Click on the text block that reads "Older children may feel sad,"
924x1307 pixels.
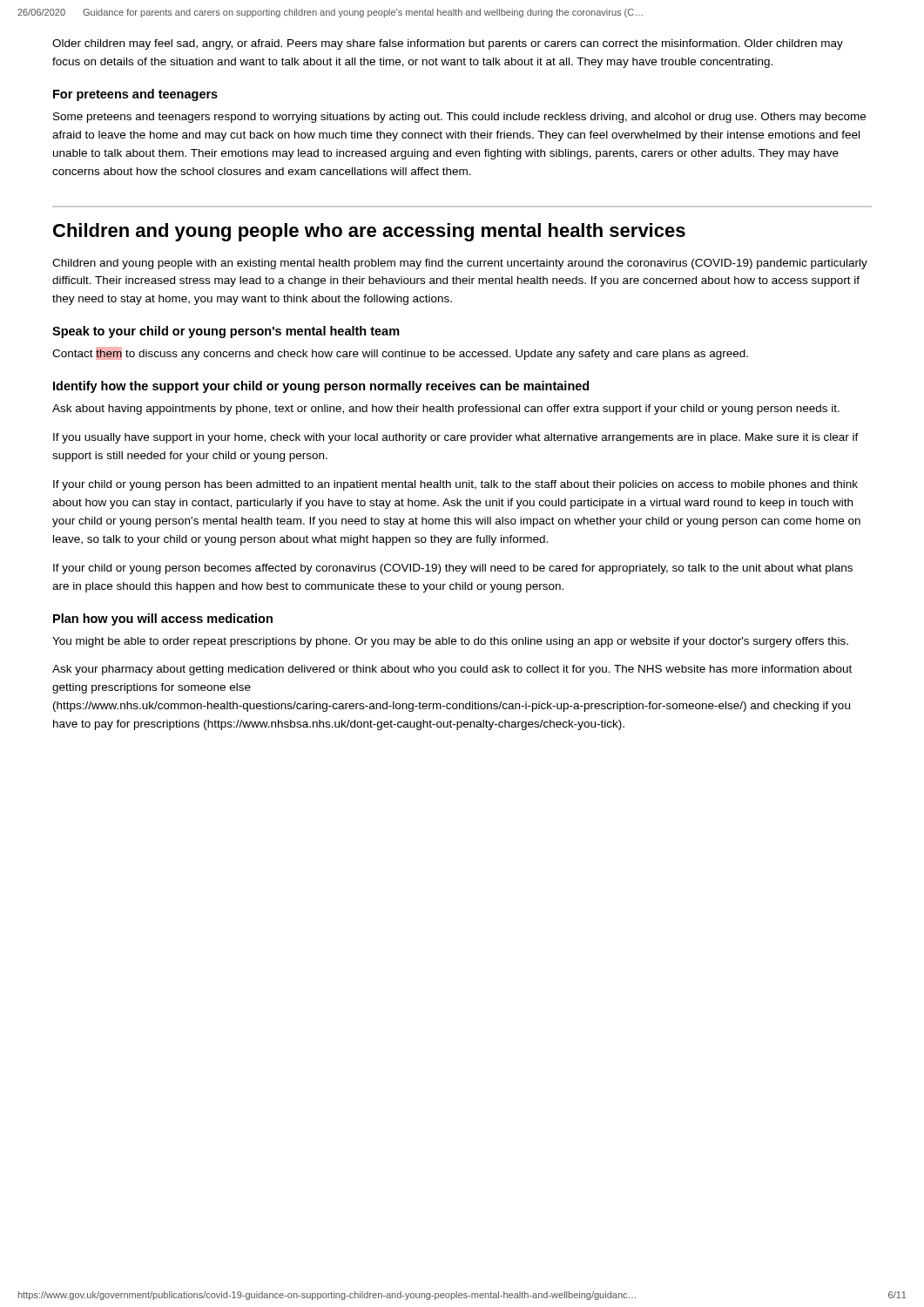[x=447, y=52]
